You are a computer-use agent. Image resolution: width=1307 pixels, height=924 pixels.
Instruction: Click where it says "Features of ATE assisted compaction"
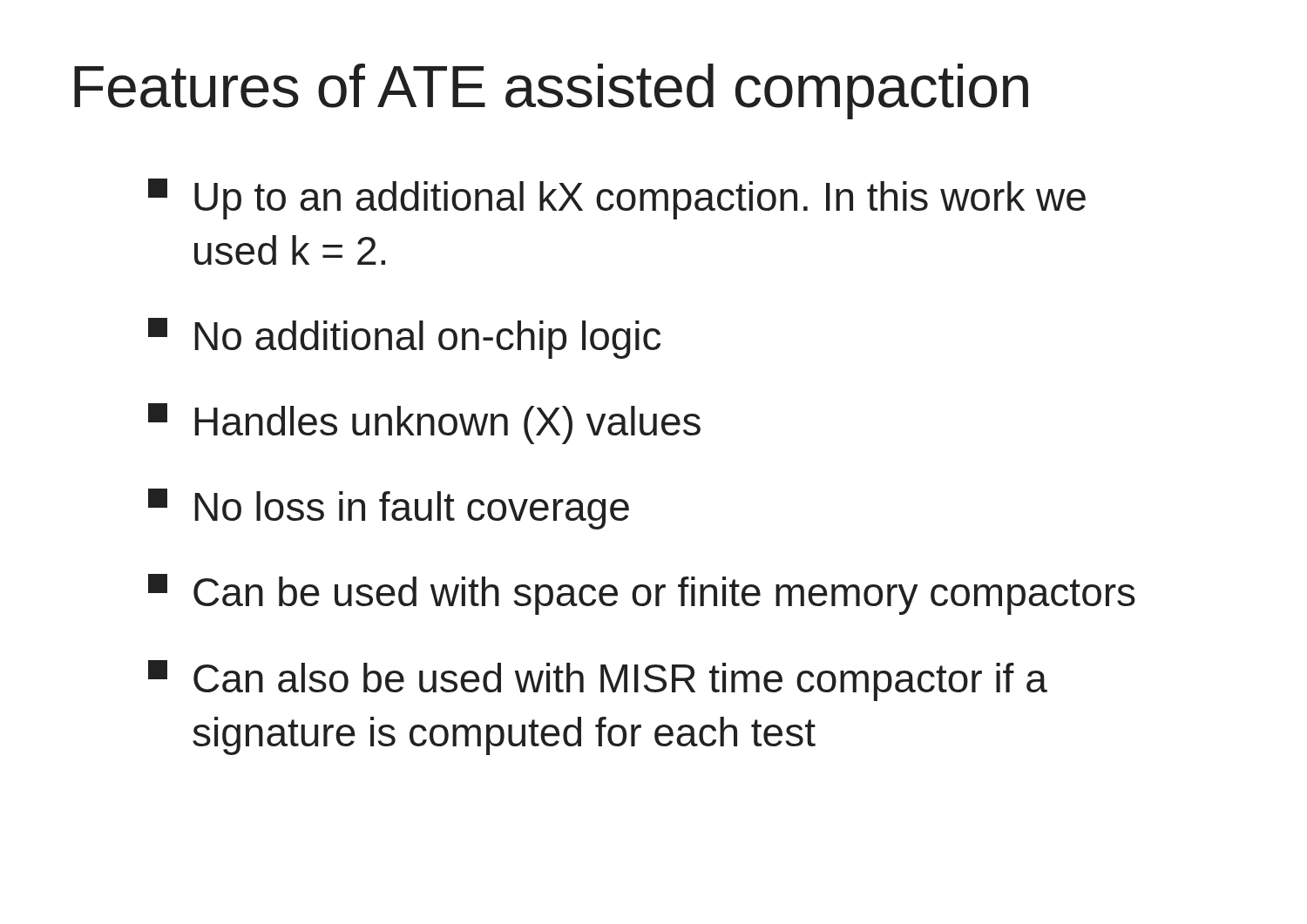click(x=551, y=86)
